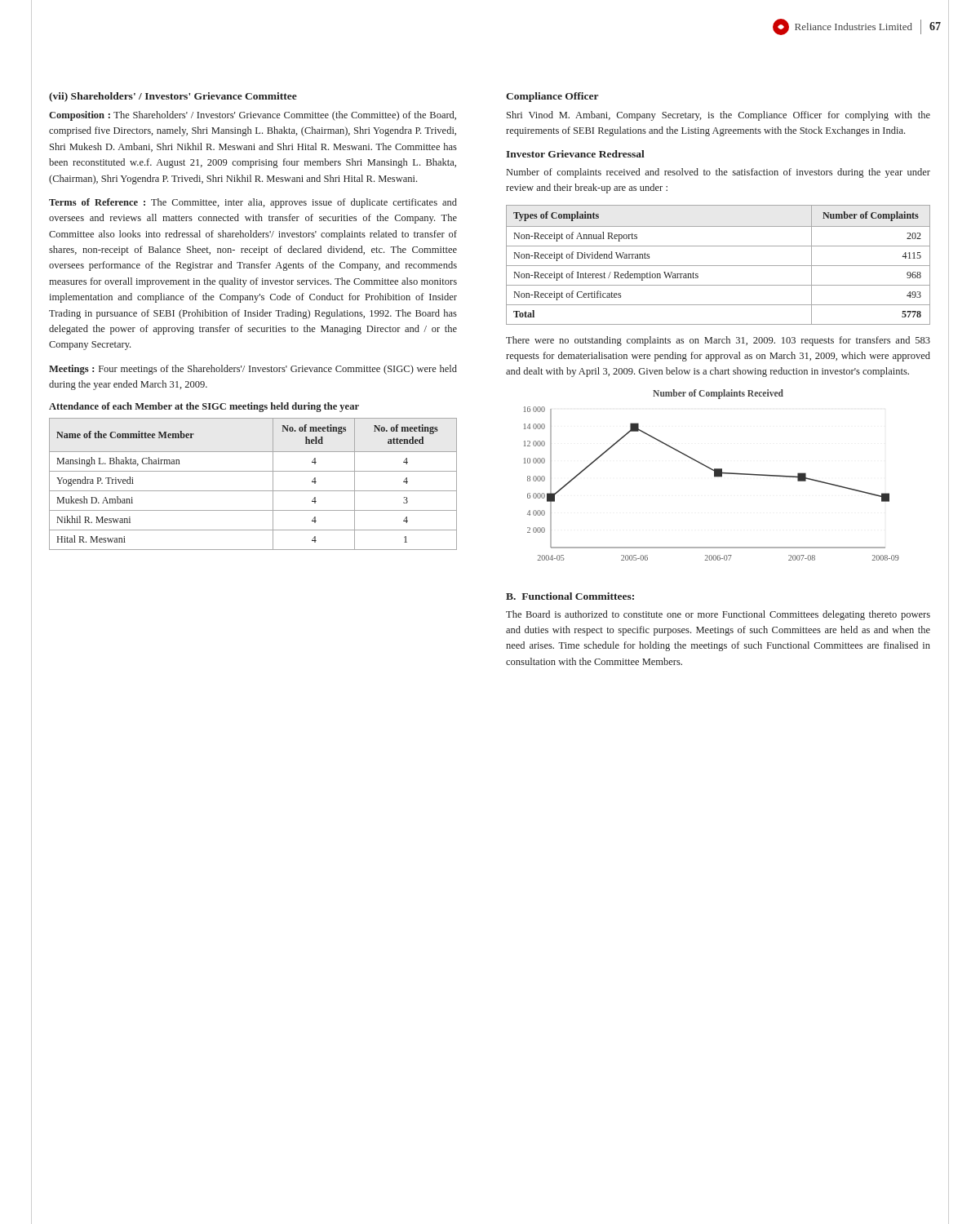Locate the block of text that opens with "Meetings : Four"
The image size is (980, 1224).
253,376
